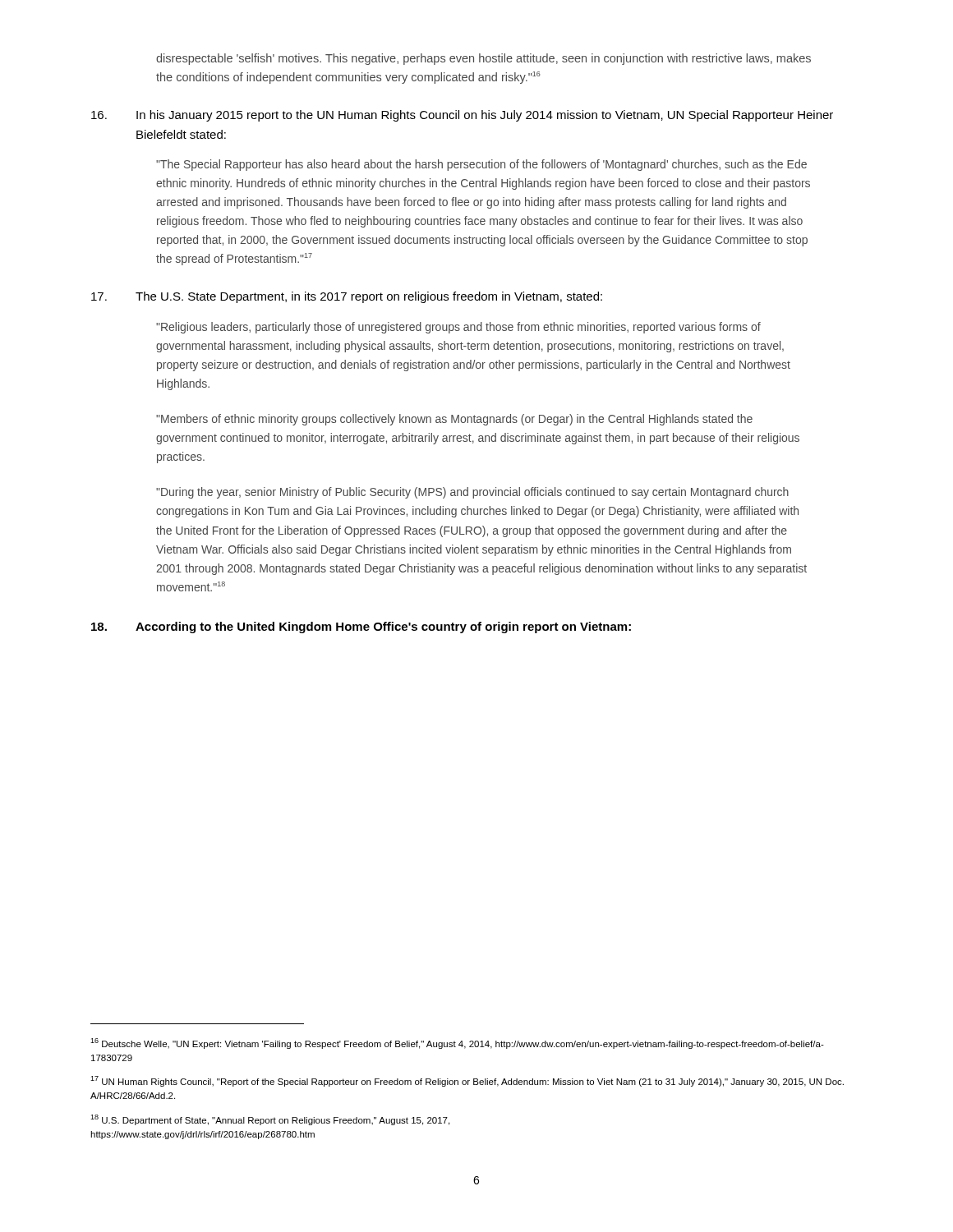
Task: Locate the block of text that opens with "18. According to the United Kingdom"
Action: [361, 626]
